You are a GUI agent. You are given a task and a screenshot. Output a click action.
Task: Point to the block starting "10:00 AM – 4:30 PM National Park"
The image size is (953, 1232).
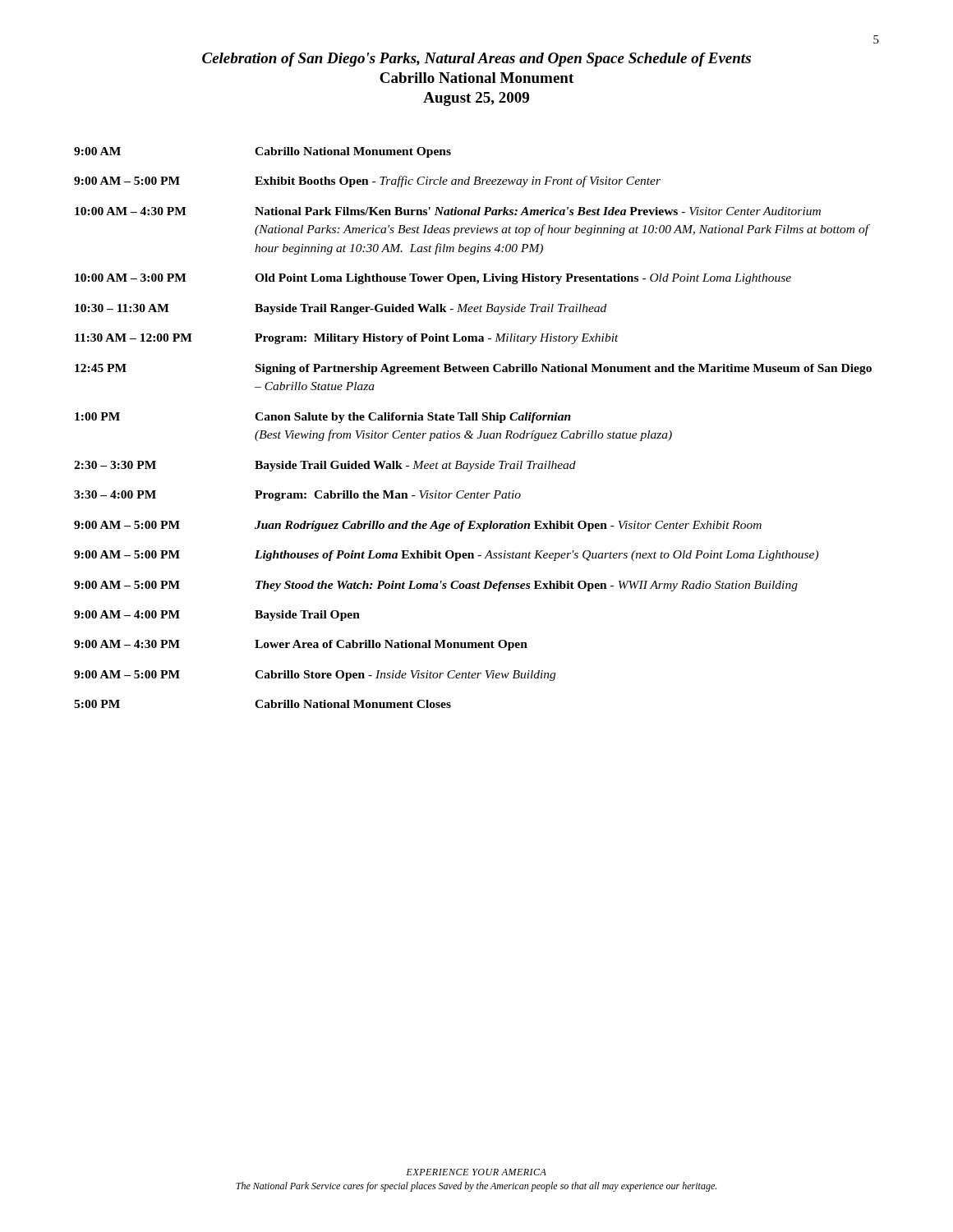pyautogui.click(x=476, y=230)
